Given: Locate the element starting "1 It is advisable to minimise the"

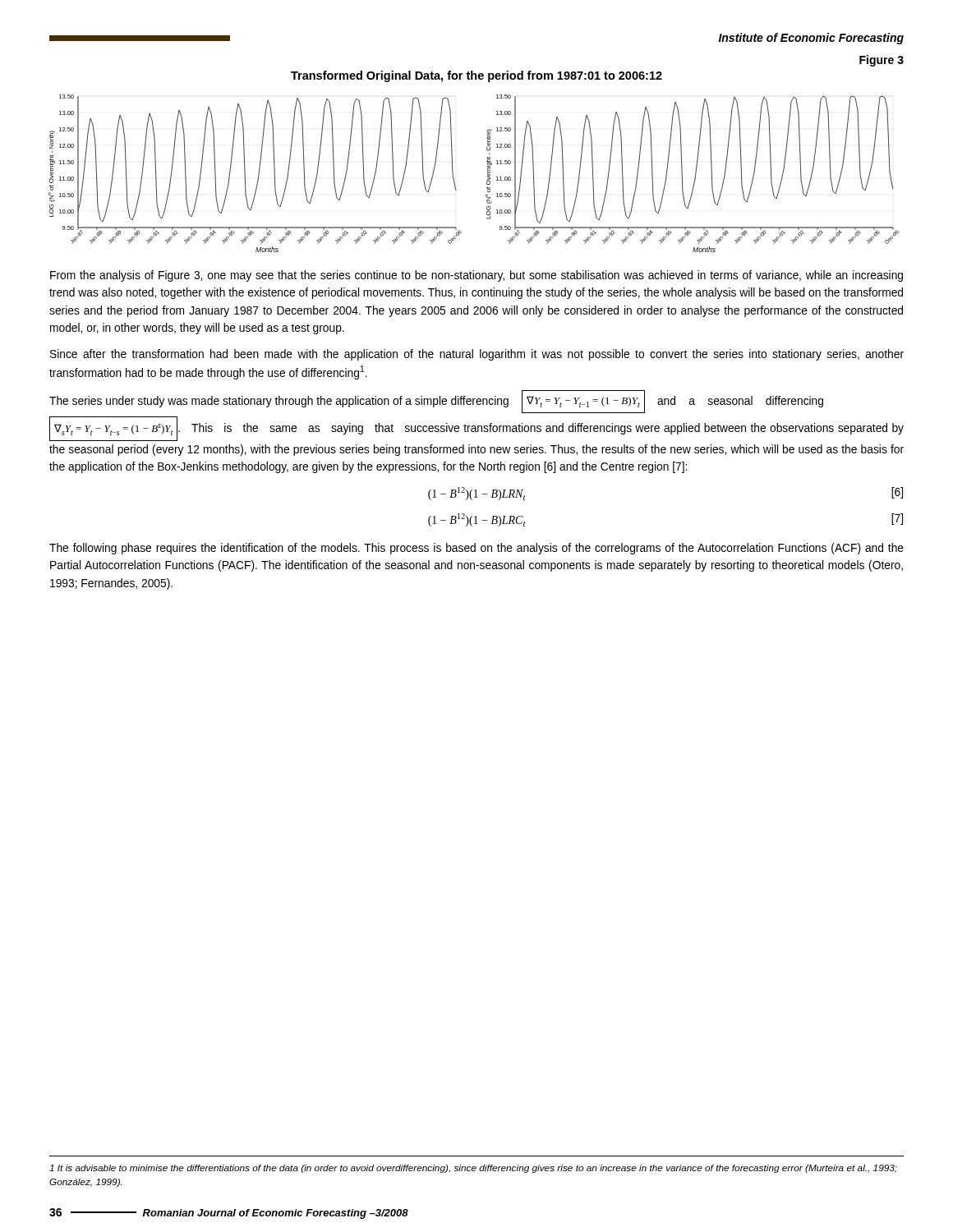Looking at the screenshot, I should [x=476, y=1175].
